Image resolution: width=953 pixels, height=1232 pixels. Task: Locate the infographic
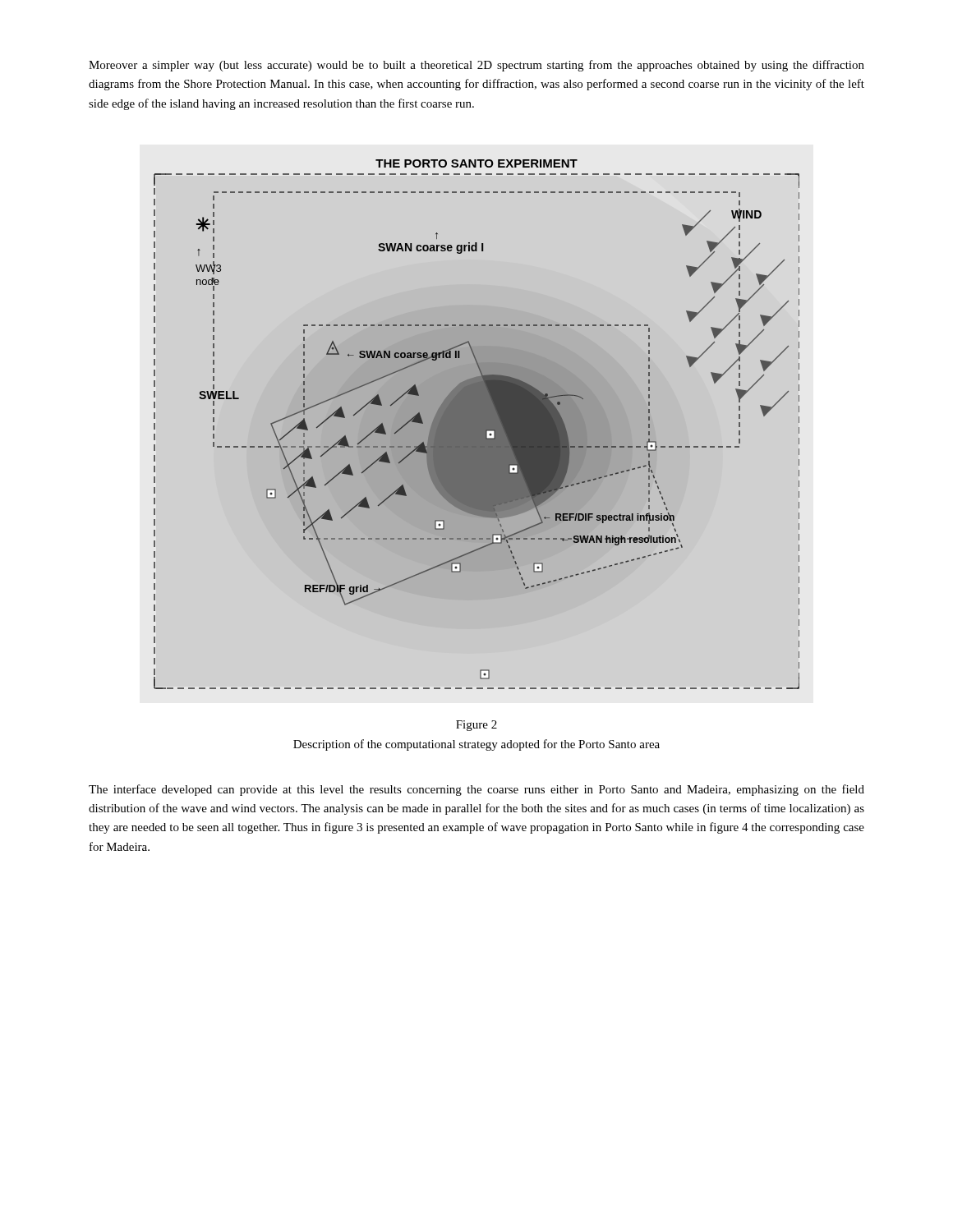(x=476, y=424)
